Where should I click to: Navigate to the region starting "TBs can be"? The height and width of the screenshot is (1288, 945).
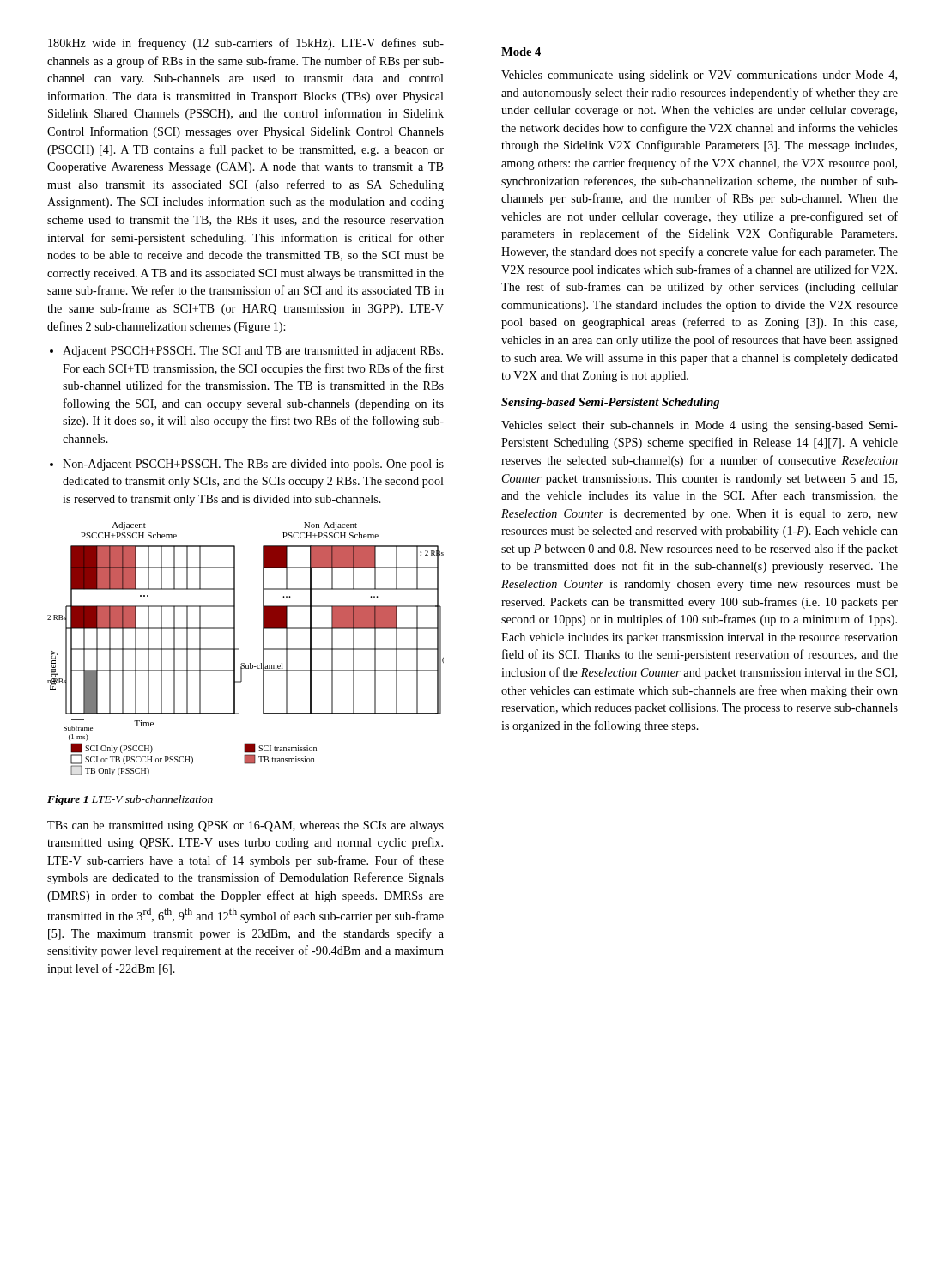click(246, 897)
